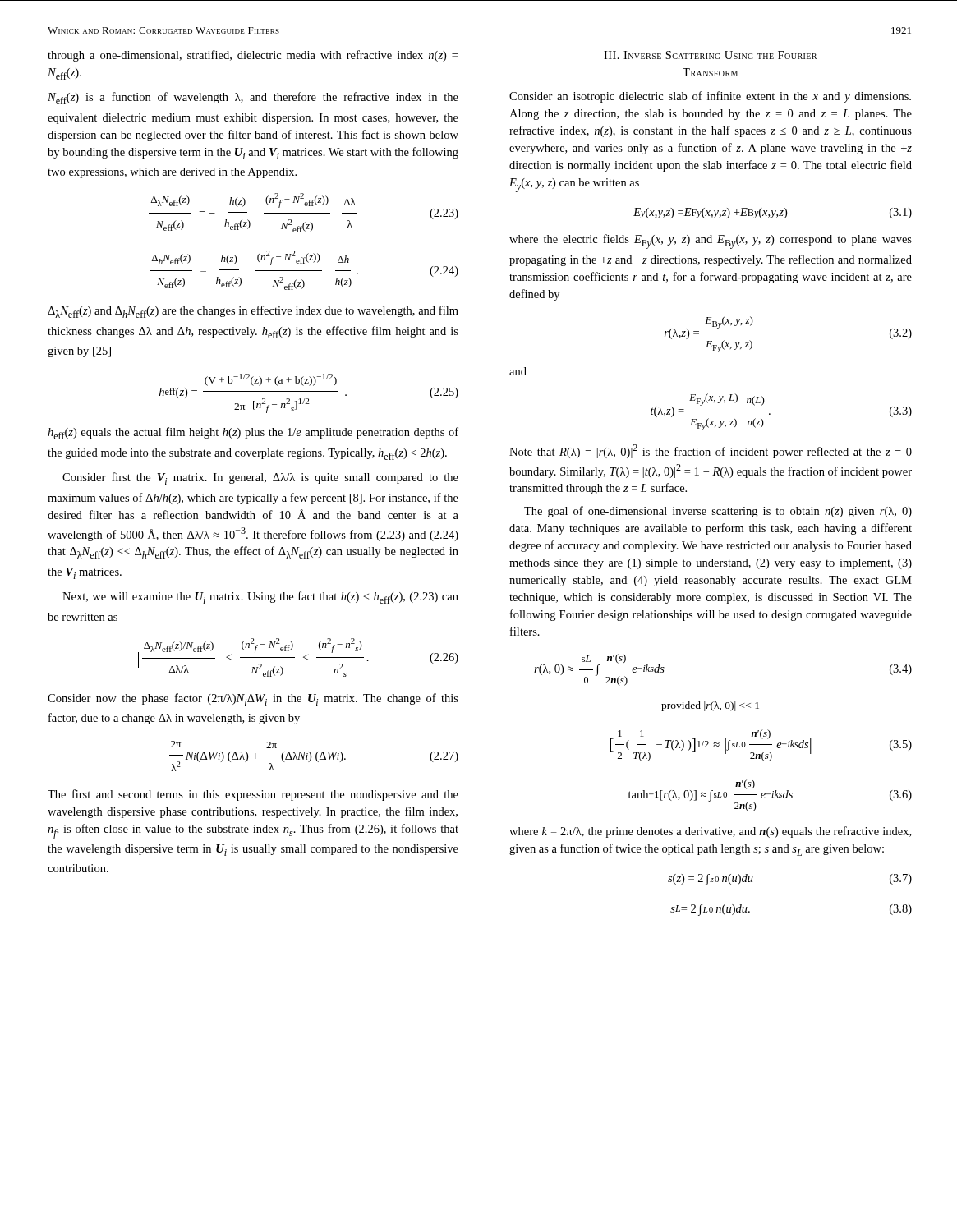Viewport: 957px width, 1232px height.
Task: Select the formula containing "[ 1 2 ( 1 T(λ)"
Action: point(711,744)
